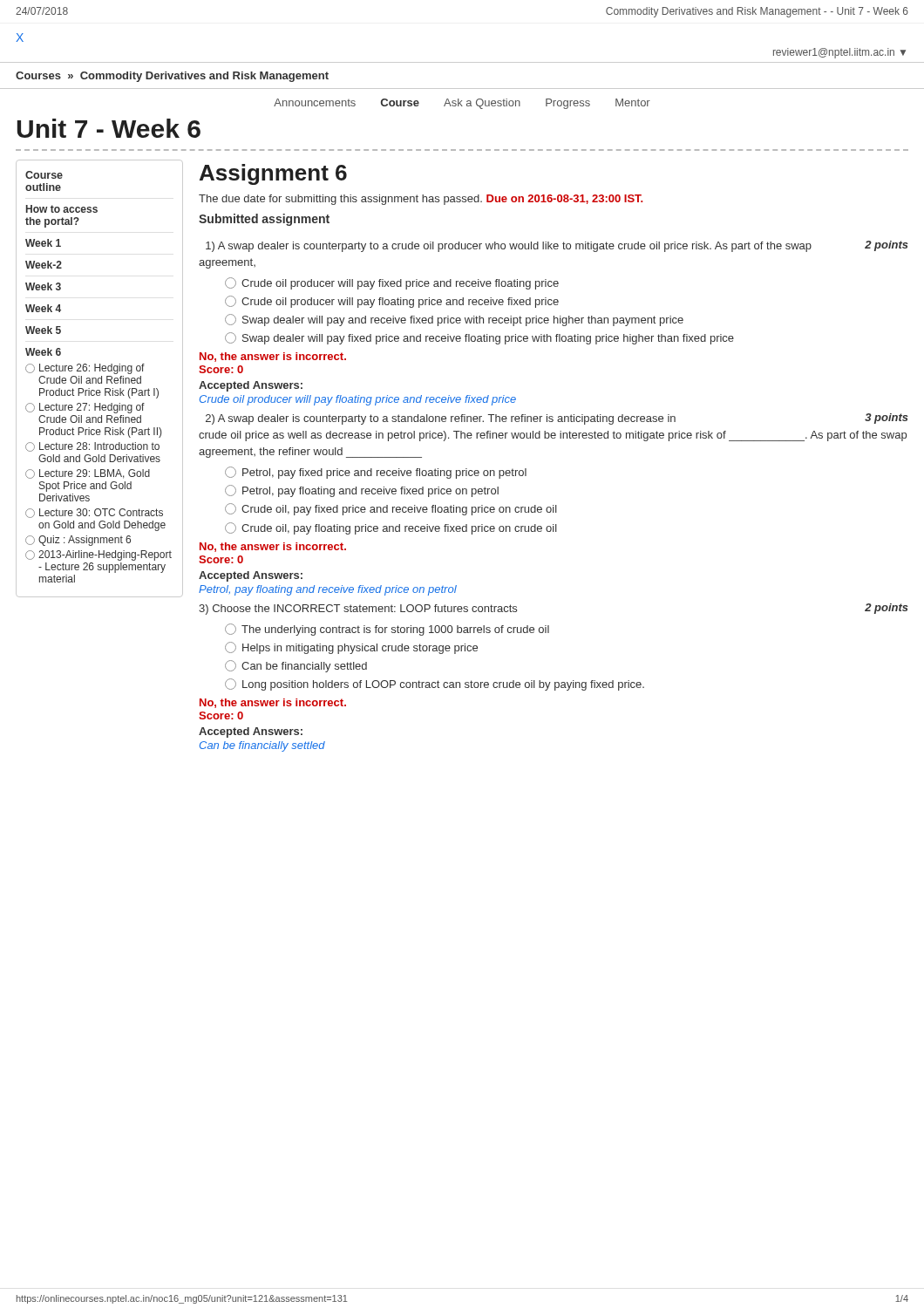The image size is (924, 1308).
Task: Click where it says "Assignment 6"
Action: point(273,173)
